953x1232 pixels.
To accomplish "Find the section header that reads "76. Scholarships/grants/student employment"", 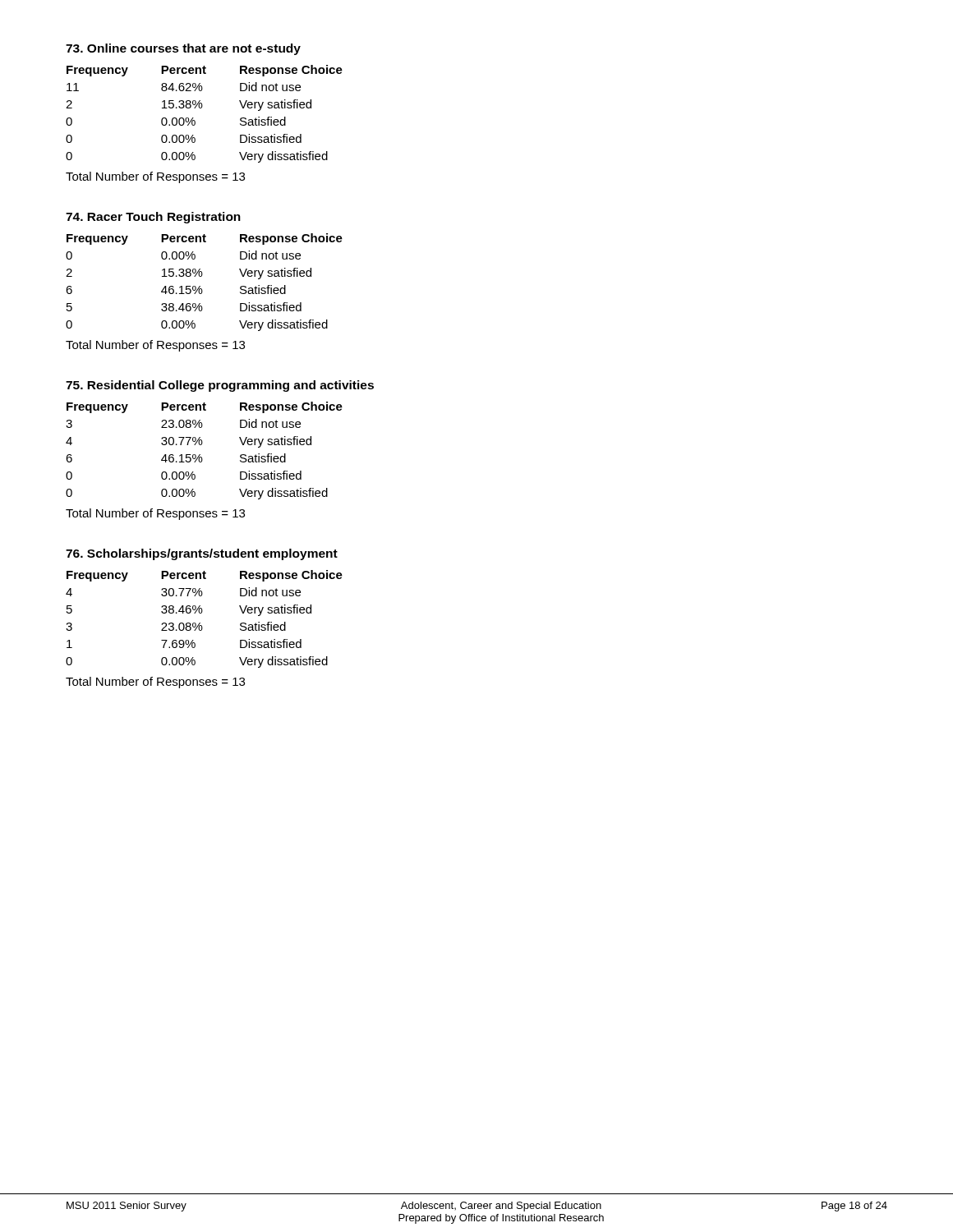I will [202, 553].
